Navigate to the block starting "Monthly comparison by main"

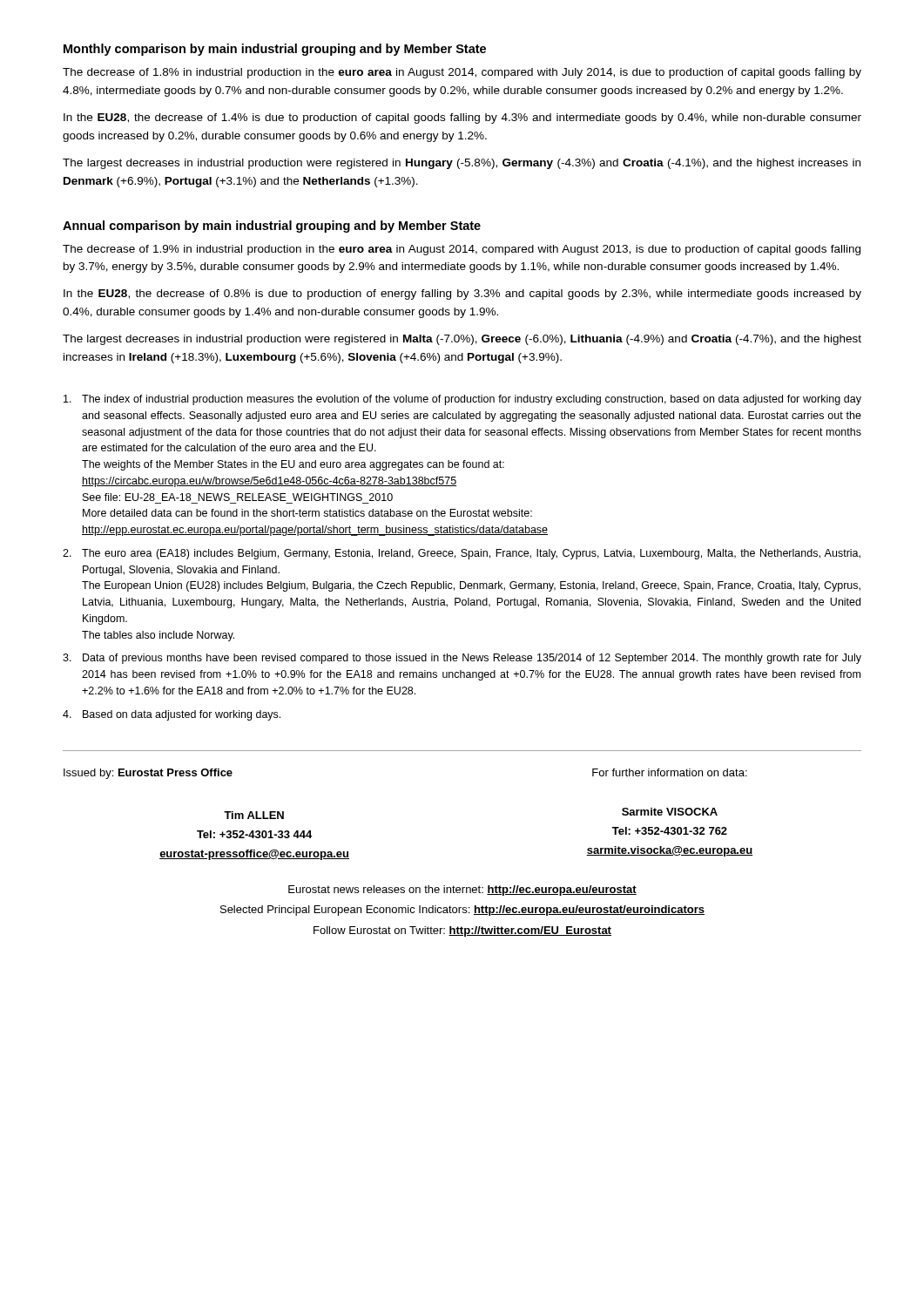[x=275, y=49]
